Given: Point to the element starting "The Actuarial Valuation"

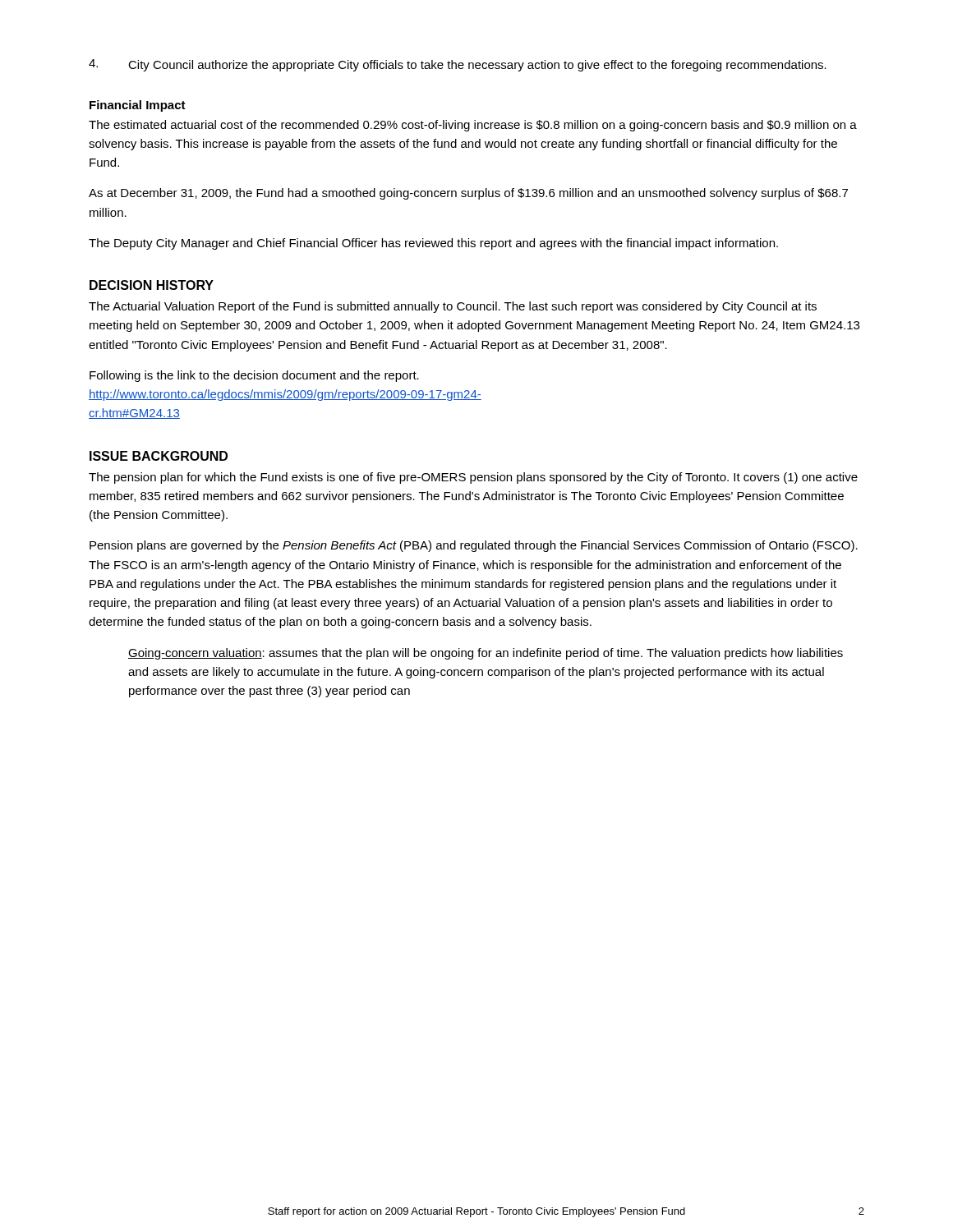Looking at the screenshot, I should click(x=474, y=325).
